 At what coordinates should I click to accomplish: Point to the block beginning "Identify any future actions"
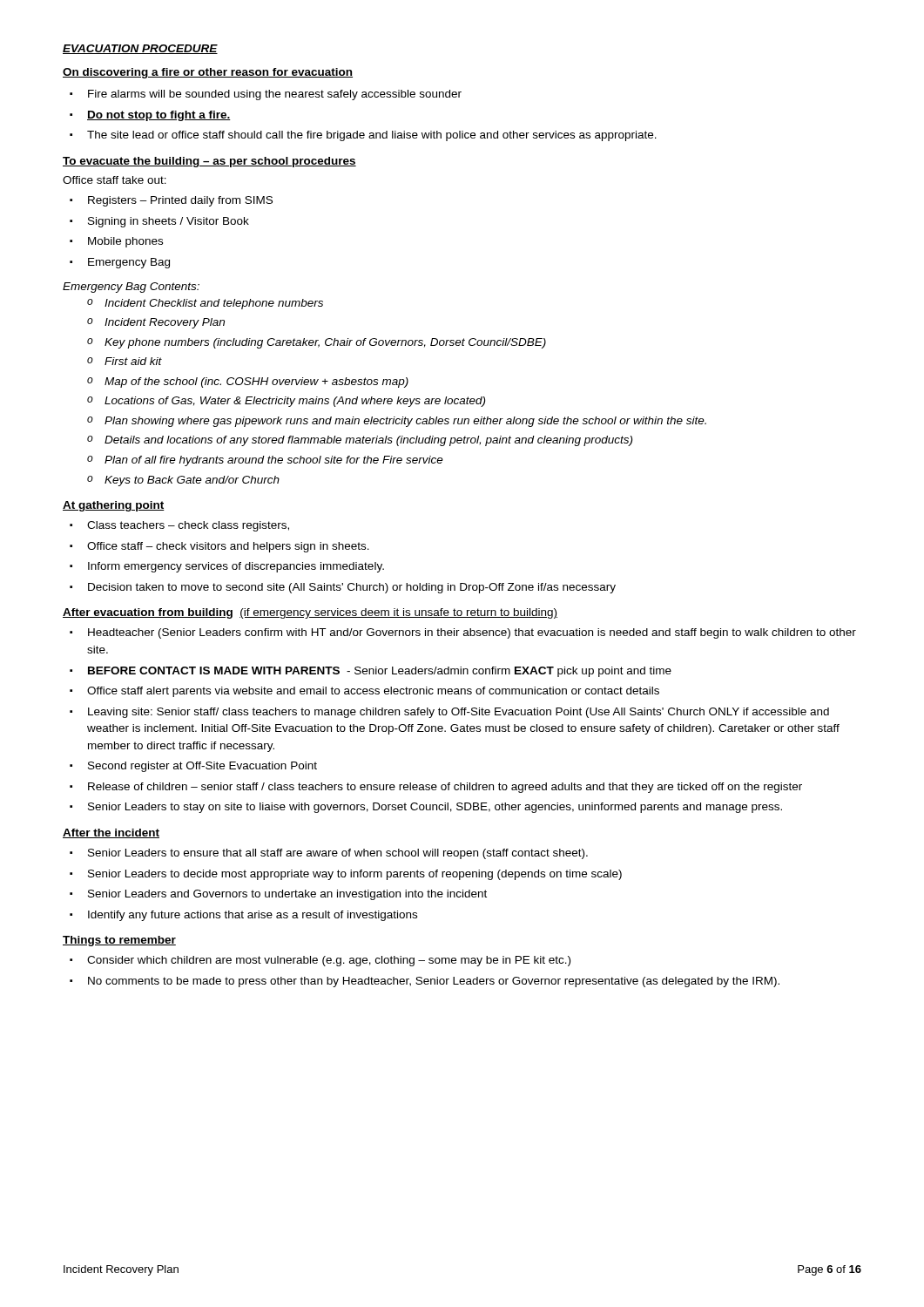pyautogui.click(x=252, y=914)
